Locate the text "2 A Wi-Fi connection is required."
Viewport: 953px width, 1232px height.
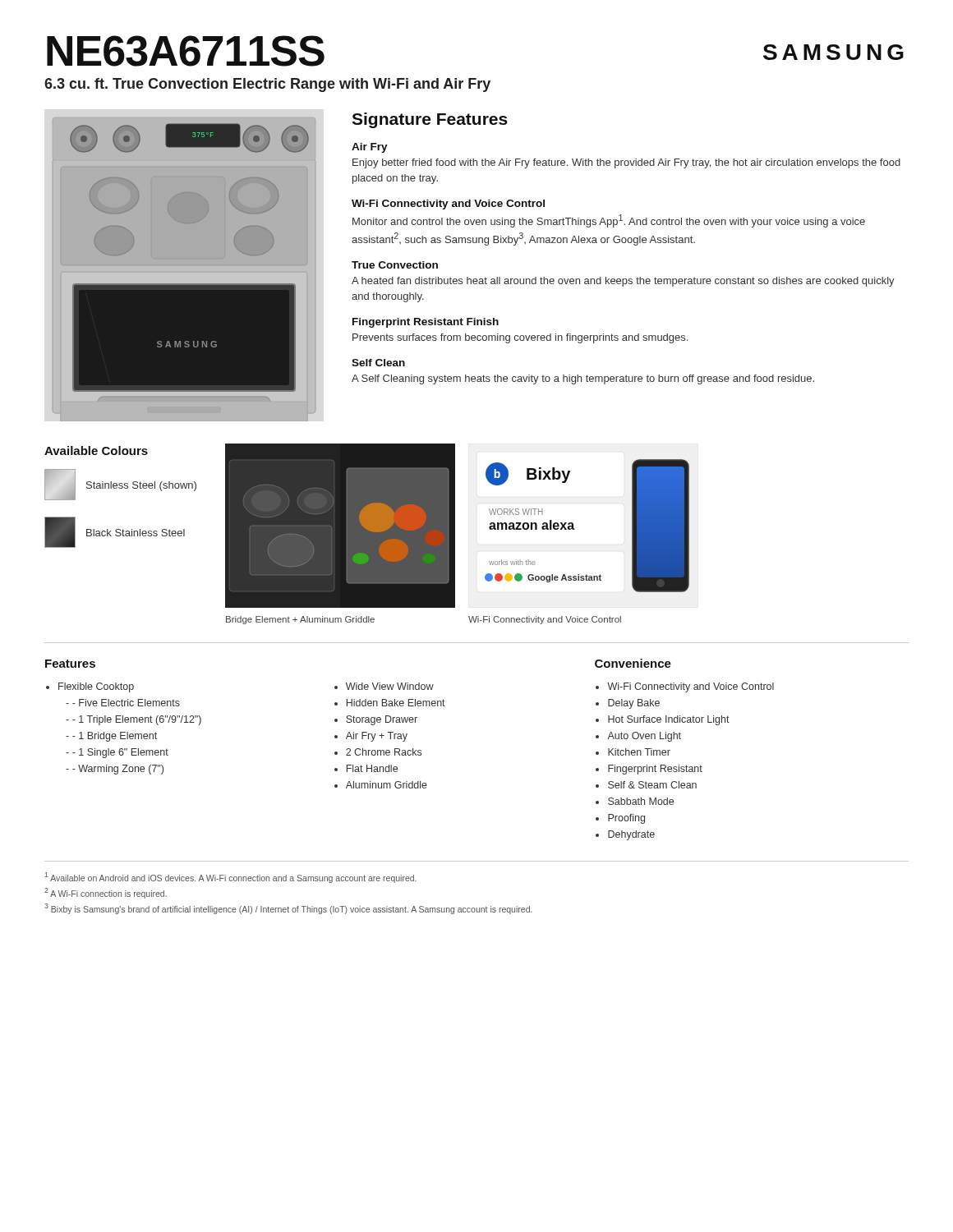pos(106,892)
